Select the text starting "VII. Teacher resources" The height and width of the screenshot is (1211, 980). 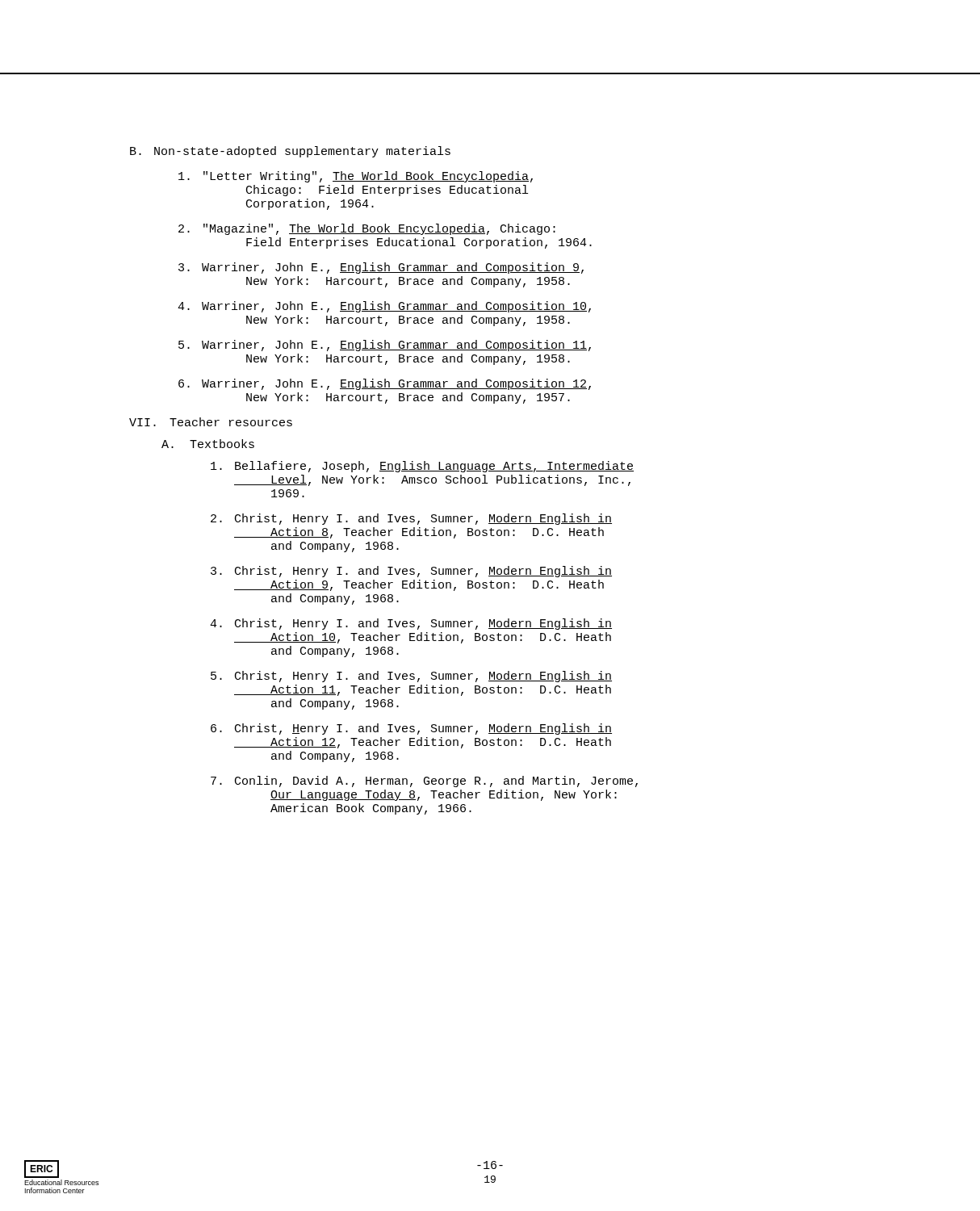pyautogui.click(x=211, y=423)
